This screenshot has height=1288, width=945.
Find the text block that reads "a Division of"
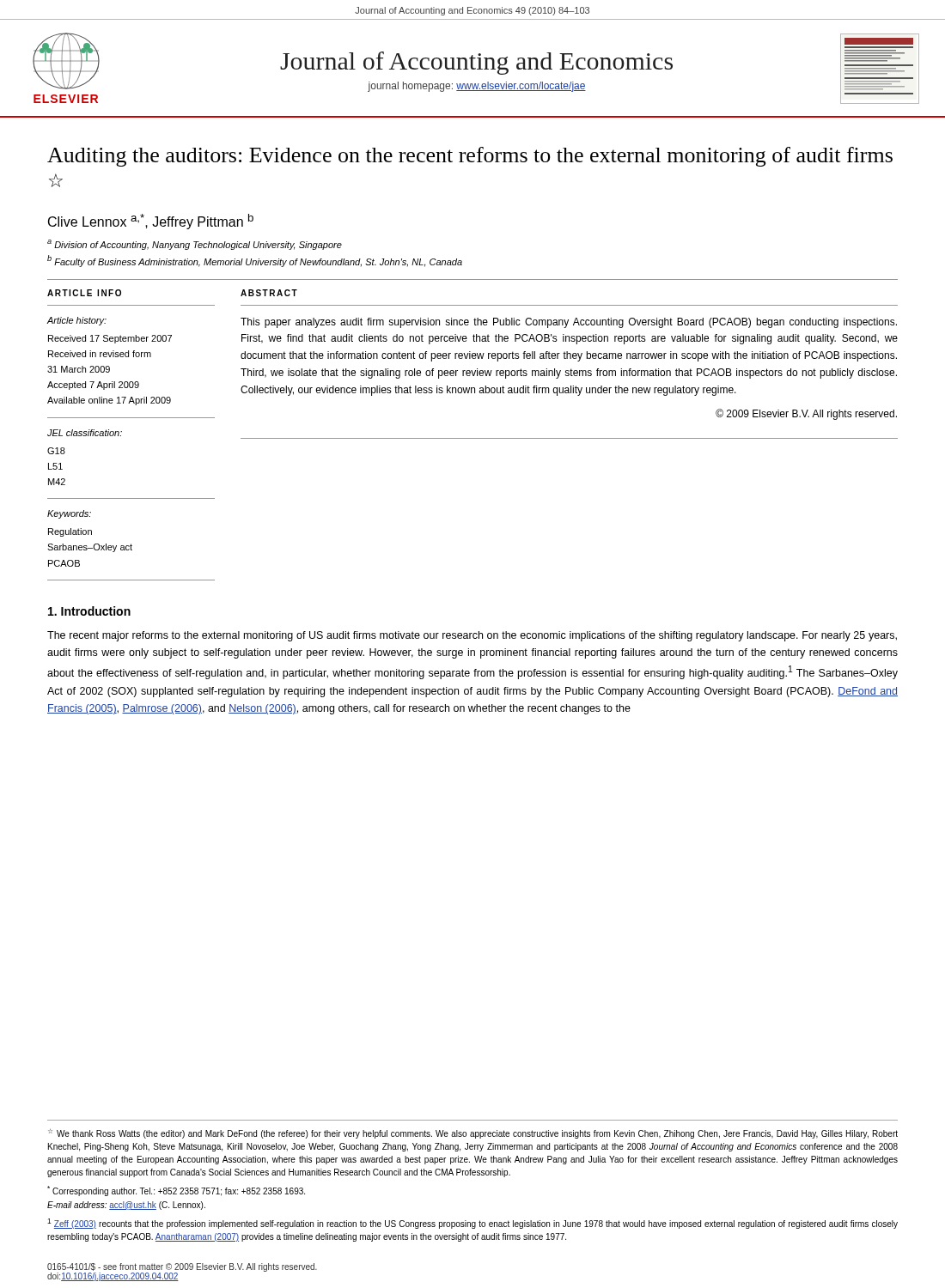tap(255, 252)
